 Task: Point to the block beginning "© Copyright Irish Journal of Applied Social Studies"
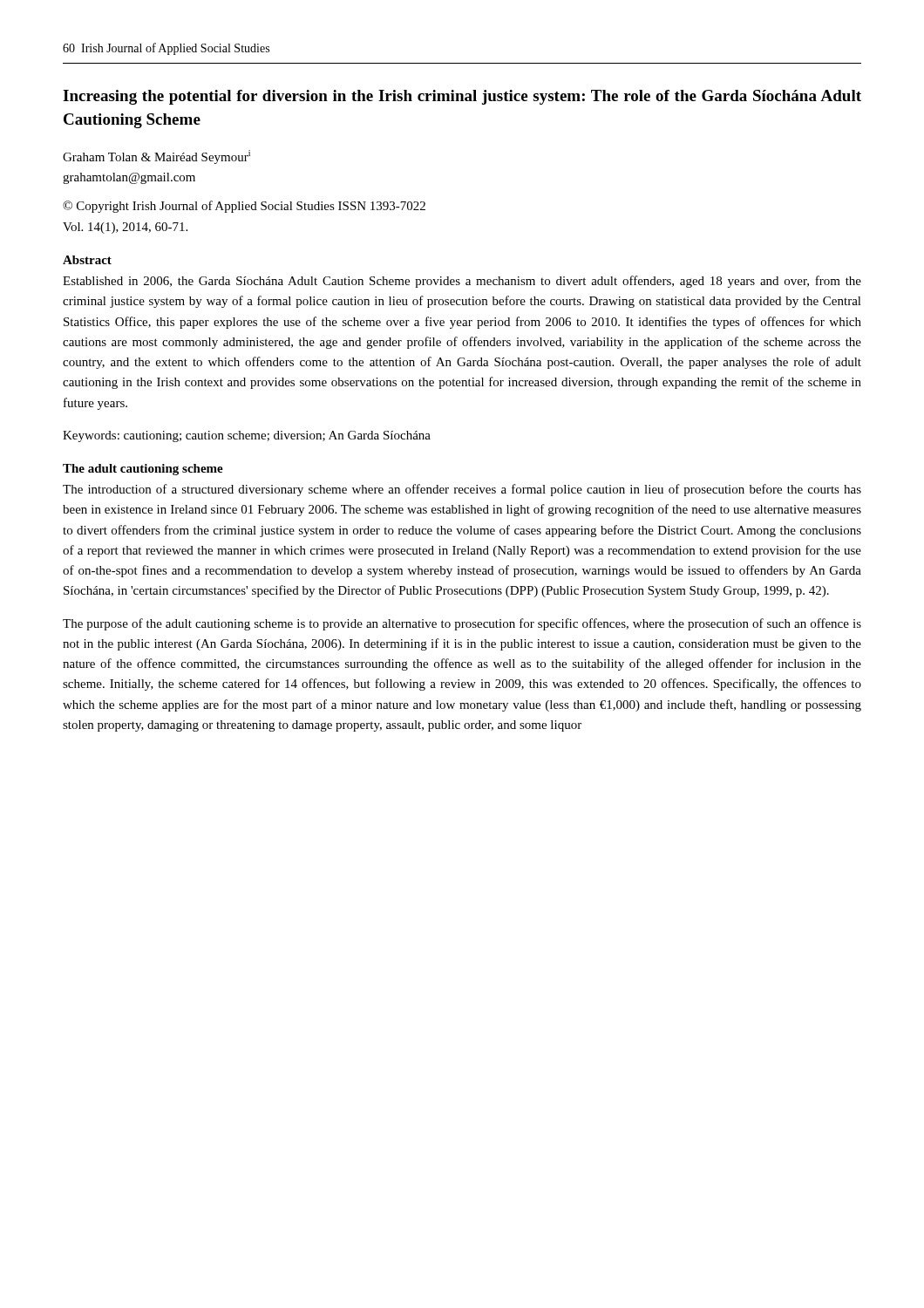(x=244, y=216)
